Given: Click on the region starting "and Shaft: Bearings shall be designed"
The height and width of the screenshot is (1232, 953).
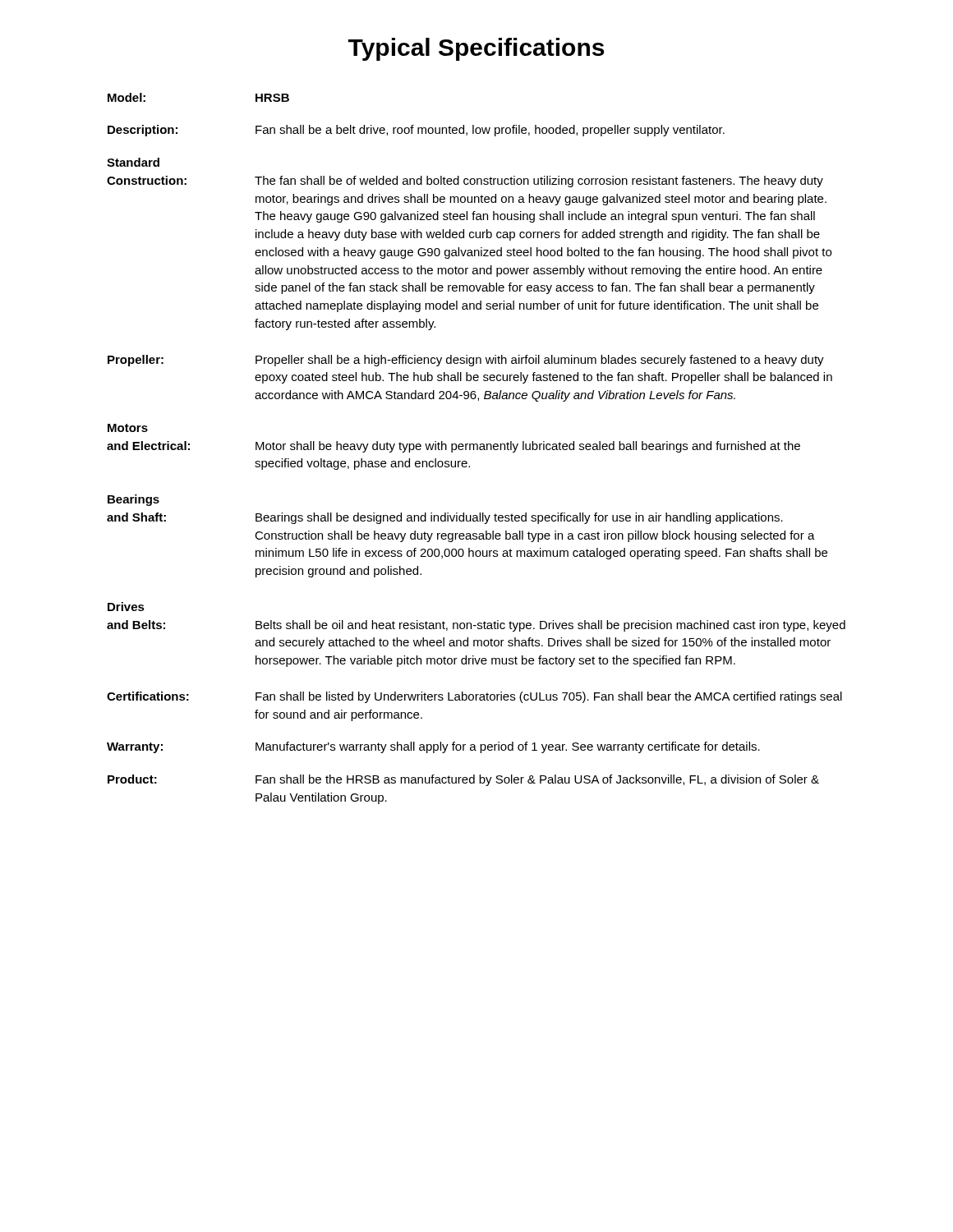Looking at the screenshot, I should pyautogui.click(x=476, y=544).
